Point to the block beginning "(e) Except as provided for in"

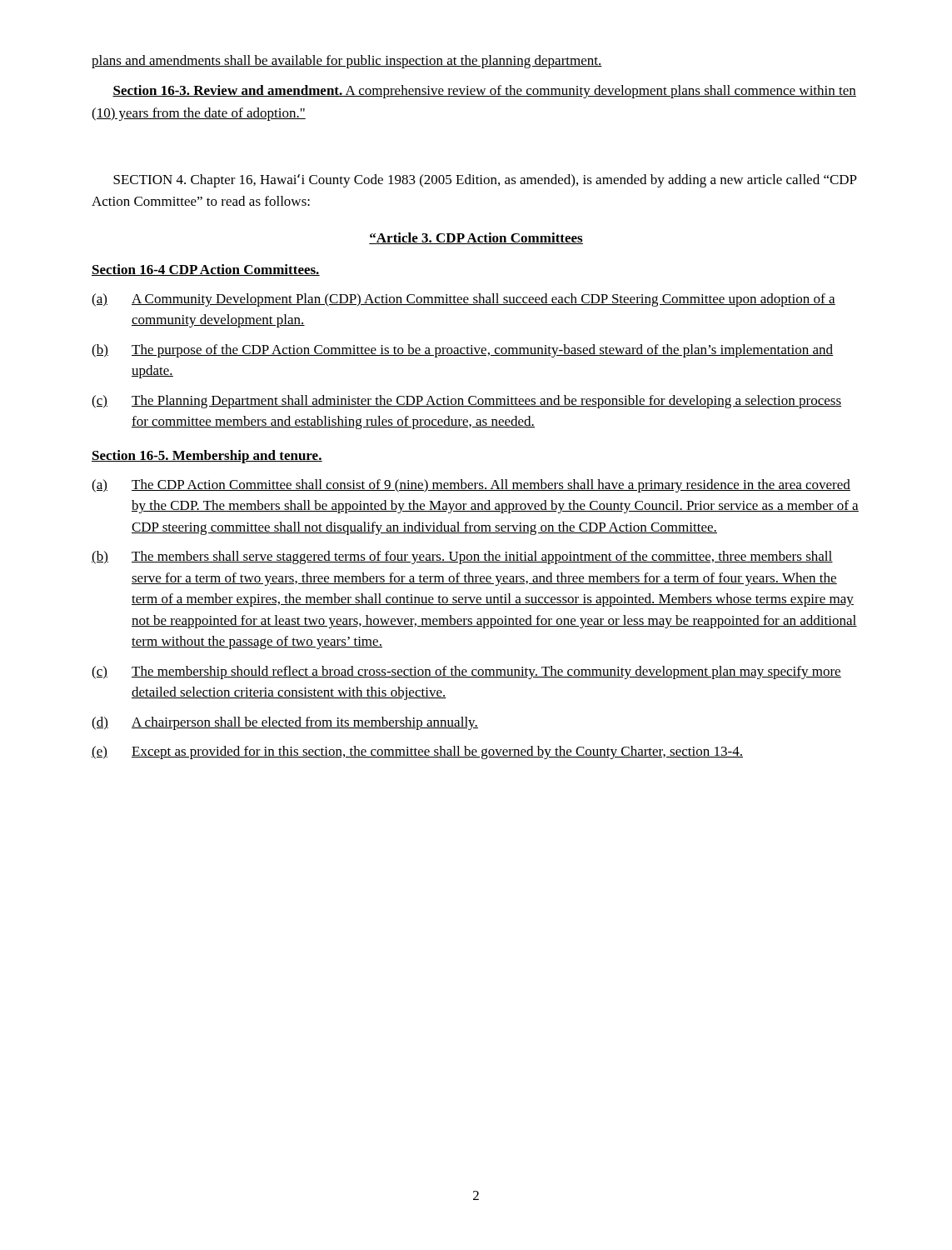(476, 752)
